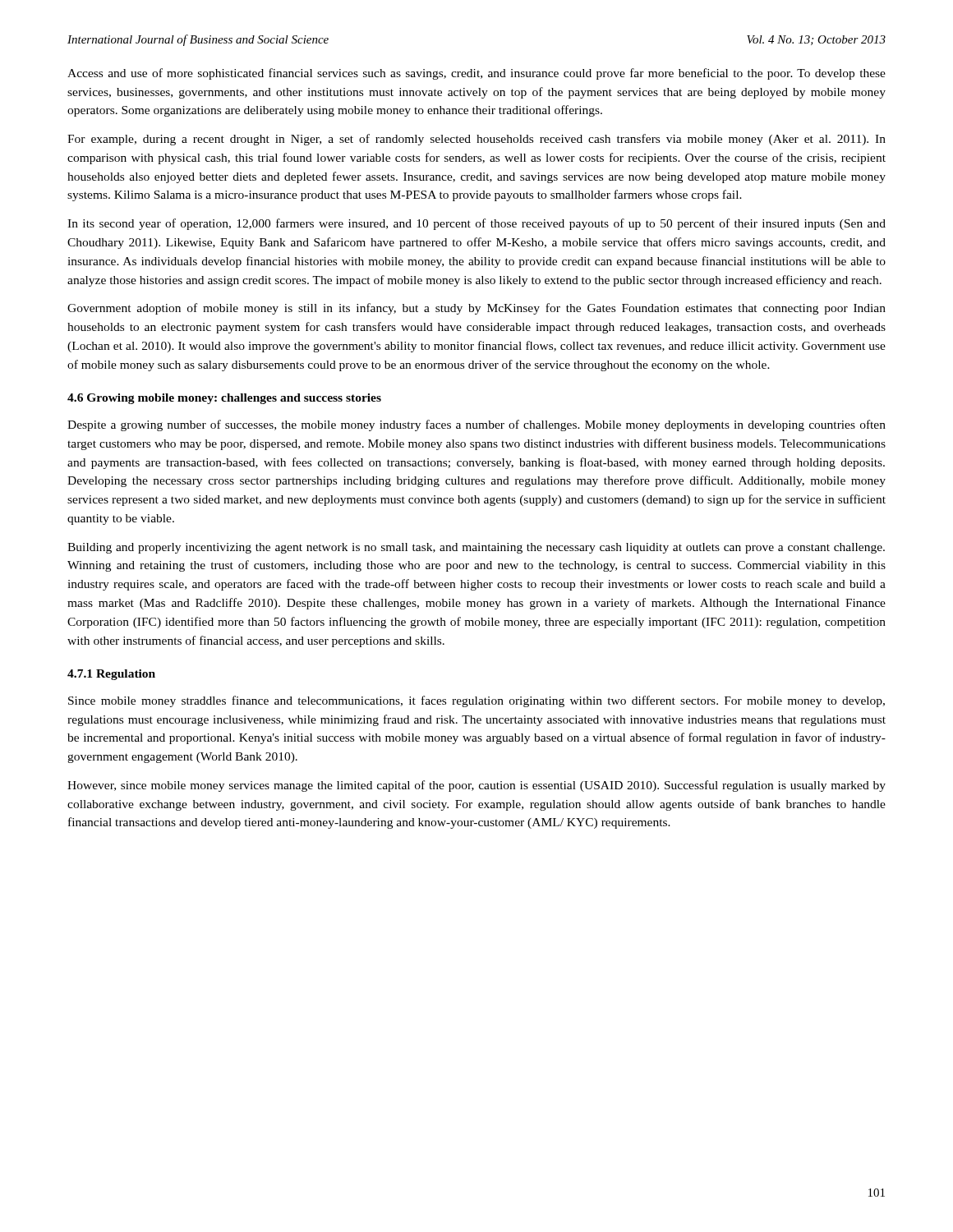Click on the element starting "Building and properly incentivizing the agent network is"
This screenshot has height=1232, width=953.
(x=476, y=593)
